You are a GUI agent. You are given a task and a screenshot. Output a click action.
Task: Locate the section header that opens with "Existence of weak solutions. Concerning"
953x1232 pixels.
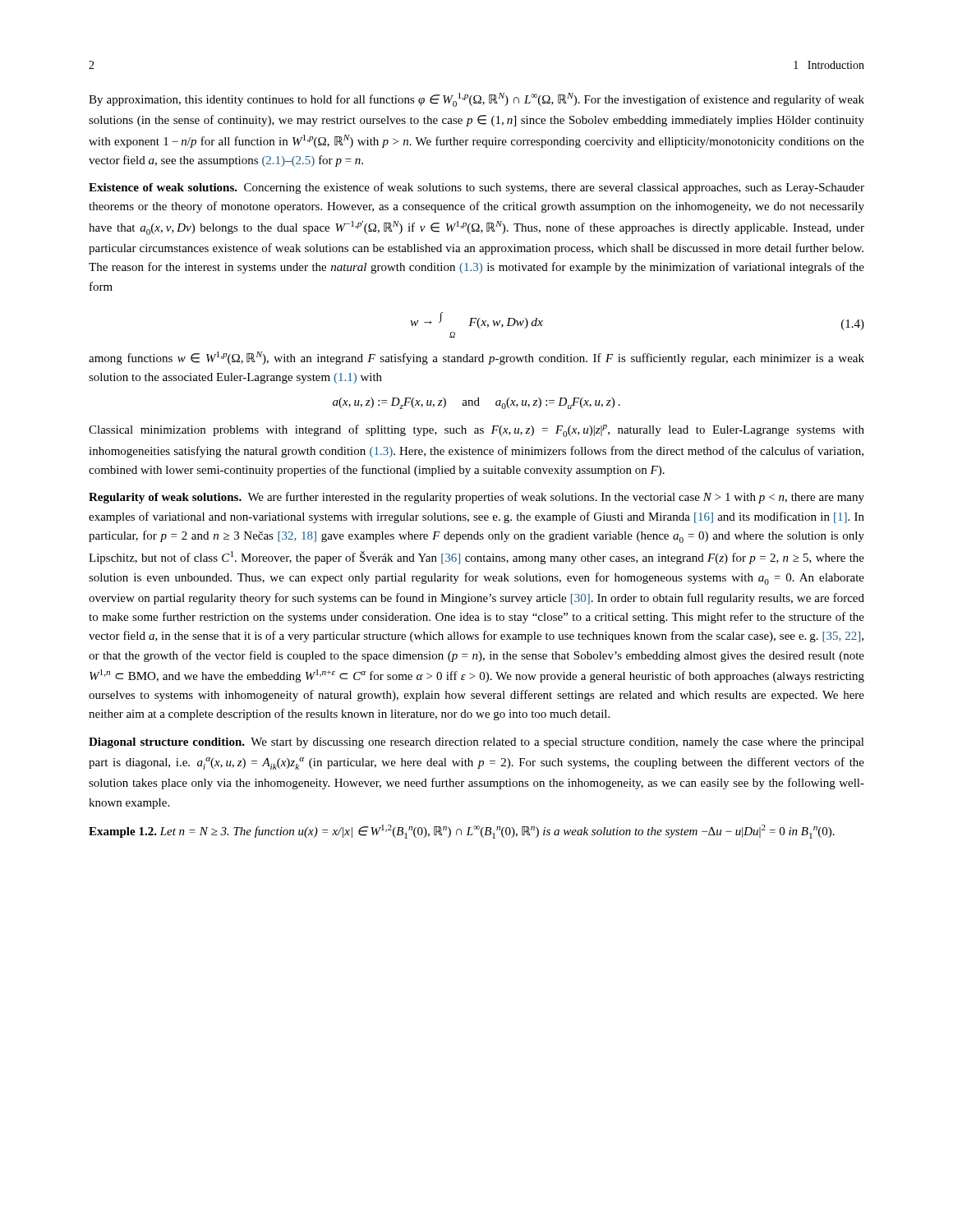tap(476, 237)
